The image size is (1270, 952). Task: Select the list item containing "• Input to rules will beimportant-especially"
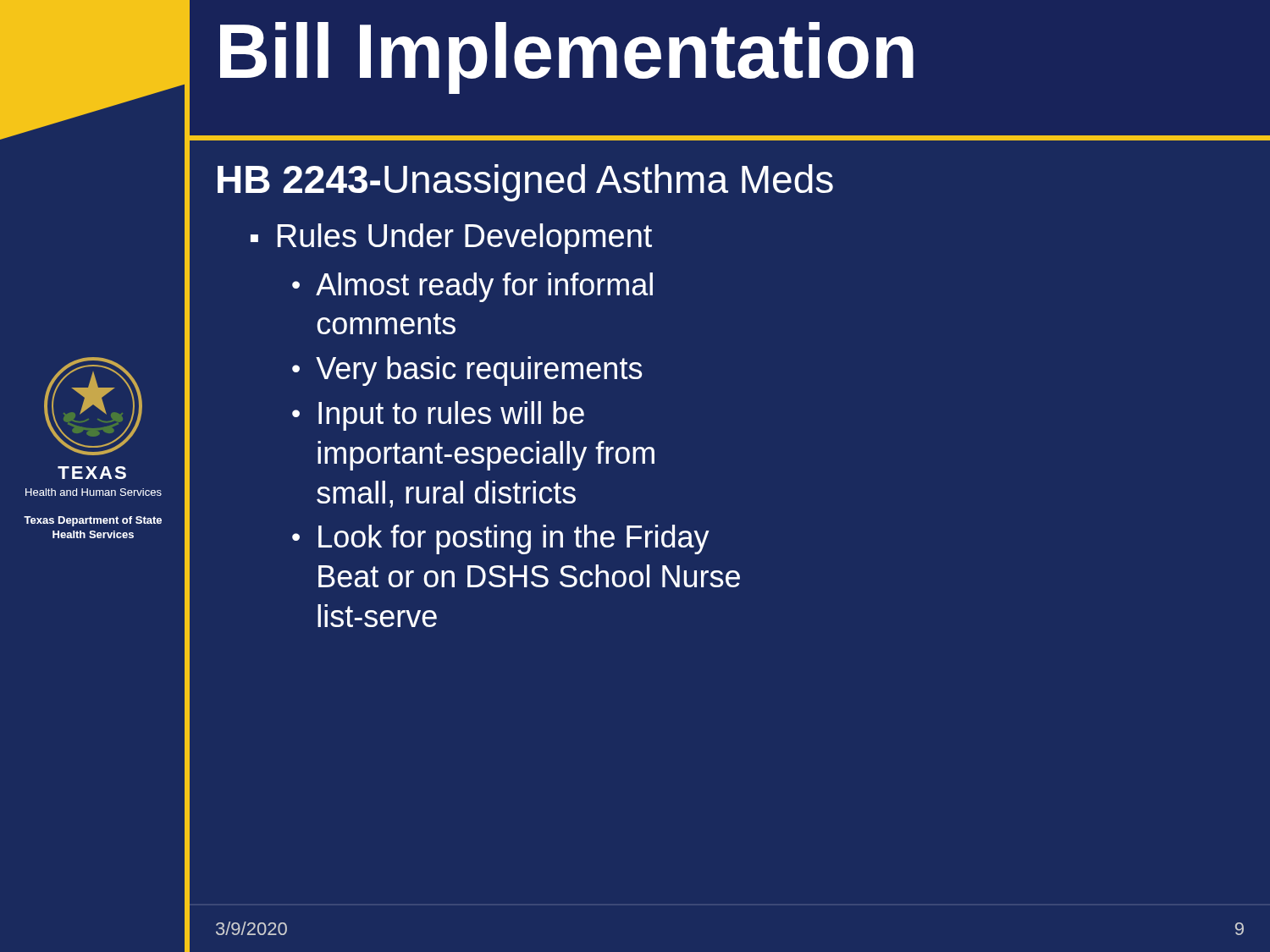(474, 454)
